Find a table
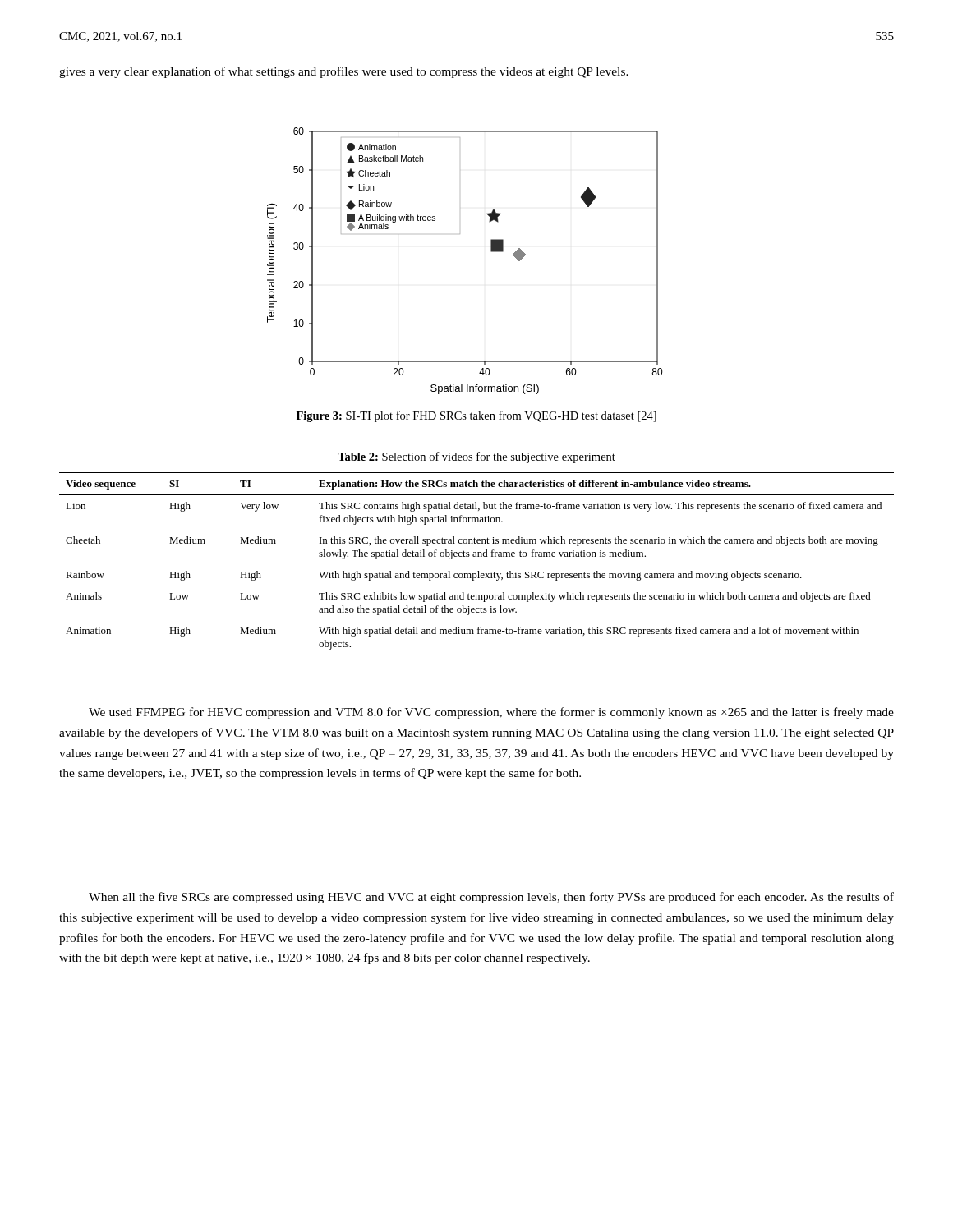This screenshot has width=953, height=1232. tap(476, 564)
